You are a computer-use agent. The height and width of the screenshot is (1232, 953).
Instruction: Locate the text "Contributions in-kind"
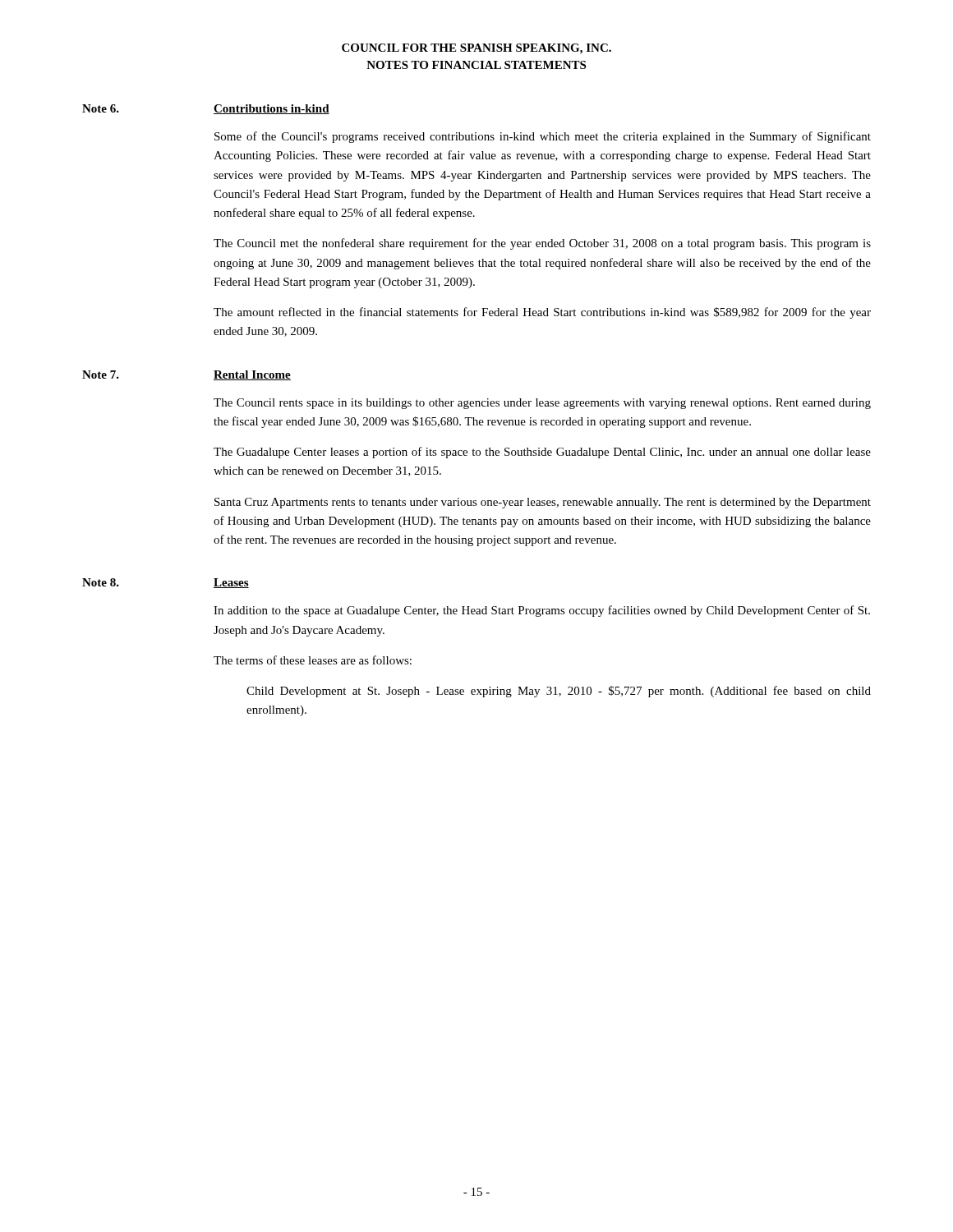[271, 108]
